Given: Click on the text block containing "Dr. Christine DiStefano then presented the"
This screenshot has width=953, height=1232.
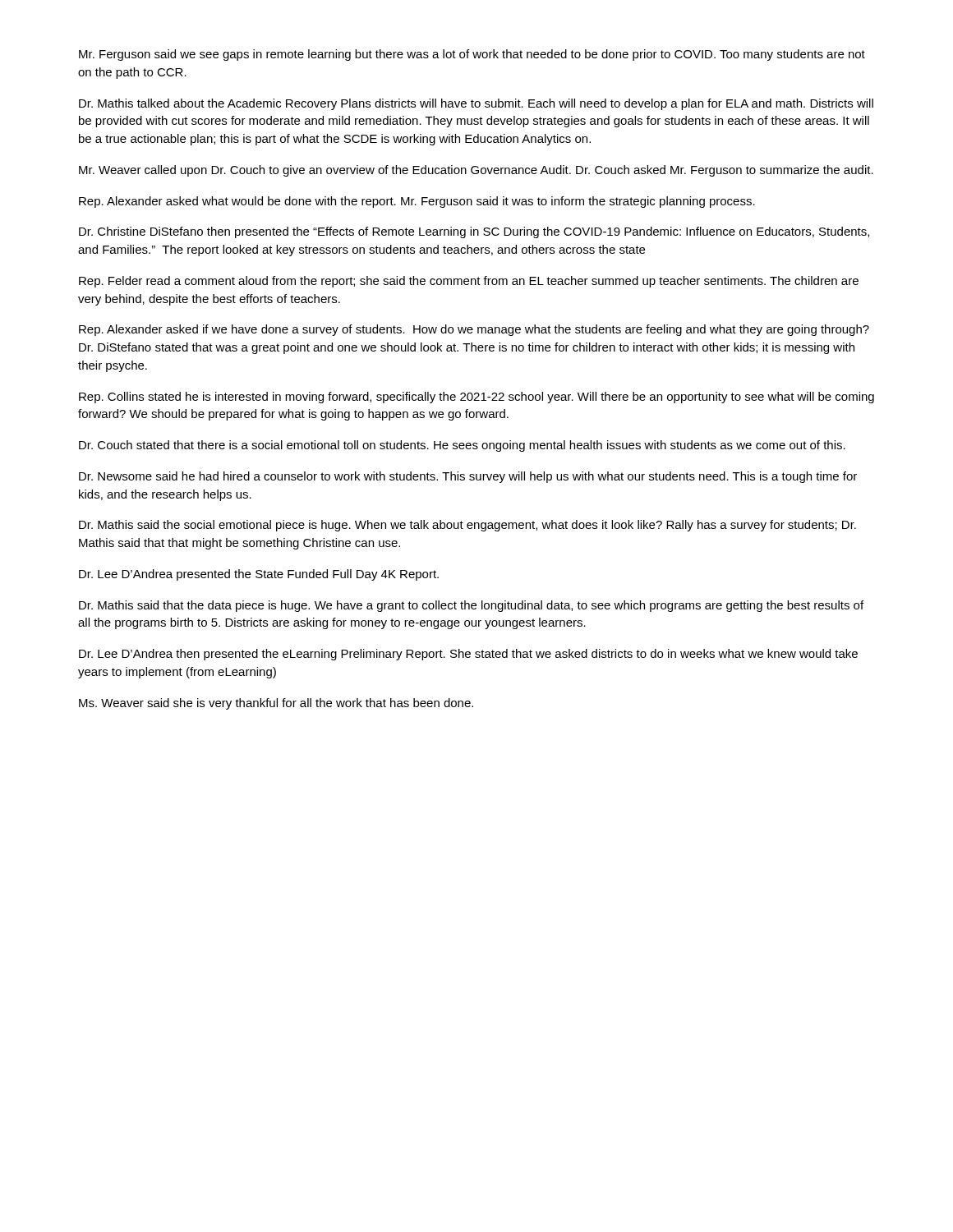Looking at the screenshot, I should point(474,240).
